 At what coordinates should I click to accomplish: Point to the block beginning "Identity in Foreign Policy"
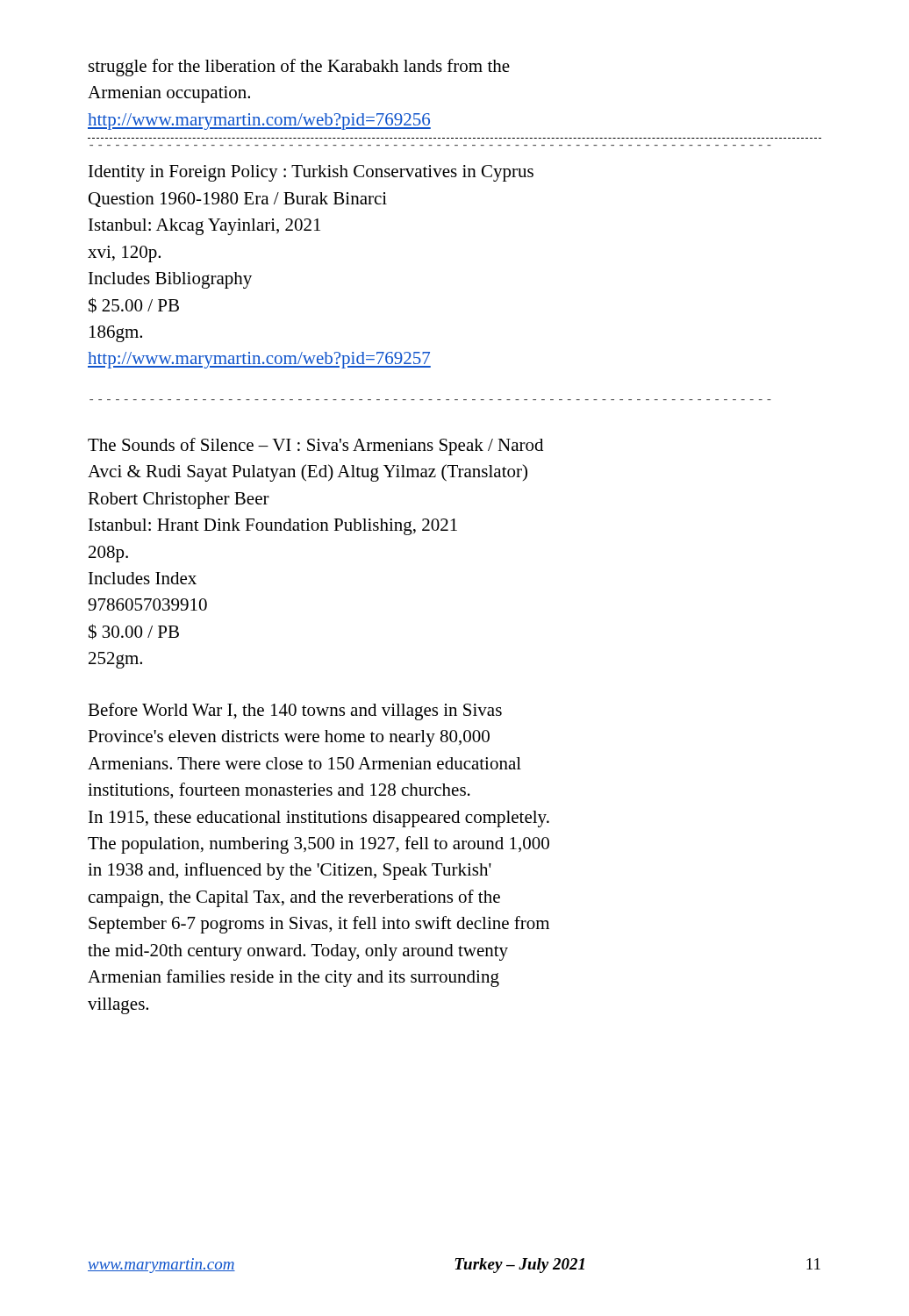tap(311, 173)
